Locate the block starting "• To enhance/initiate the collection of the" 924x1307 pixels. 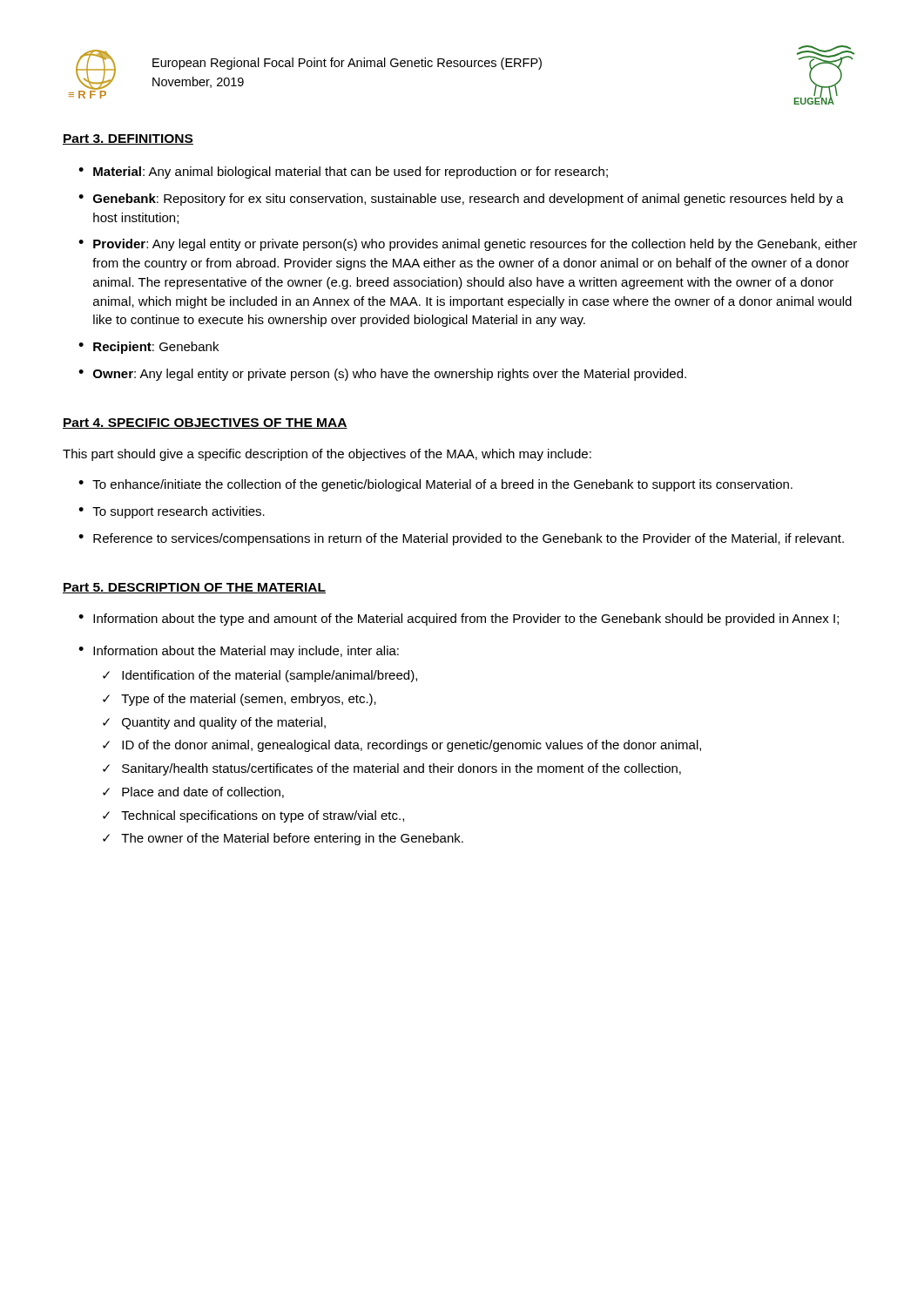(436, 485)
